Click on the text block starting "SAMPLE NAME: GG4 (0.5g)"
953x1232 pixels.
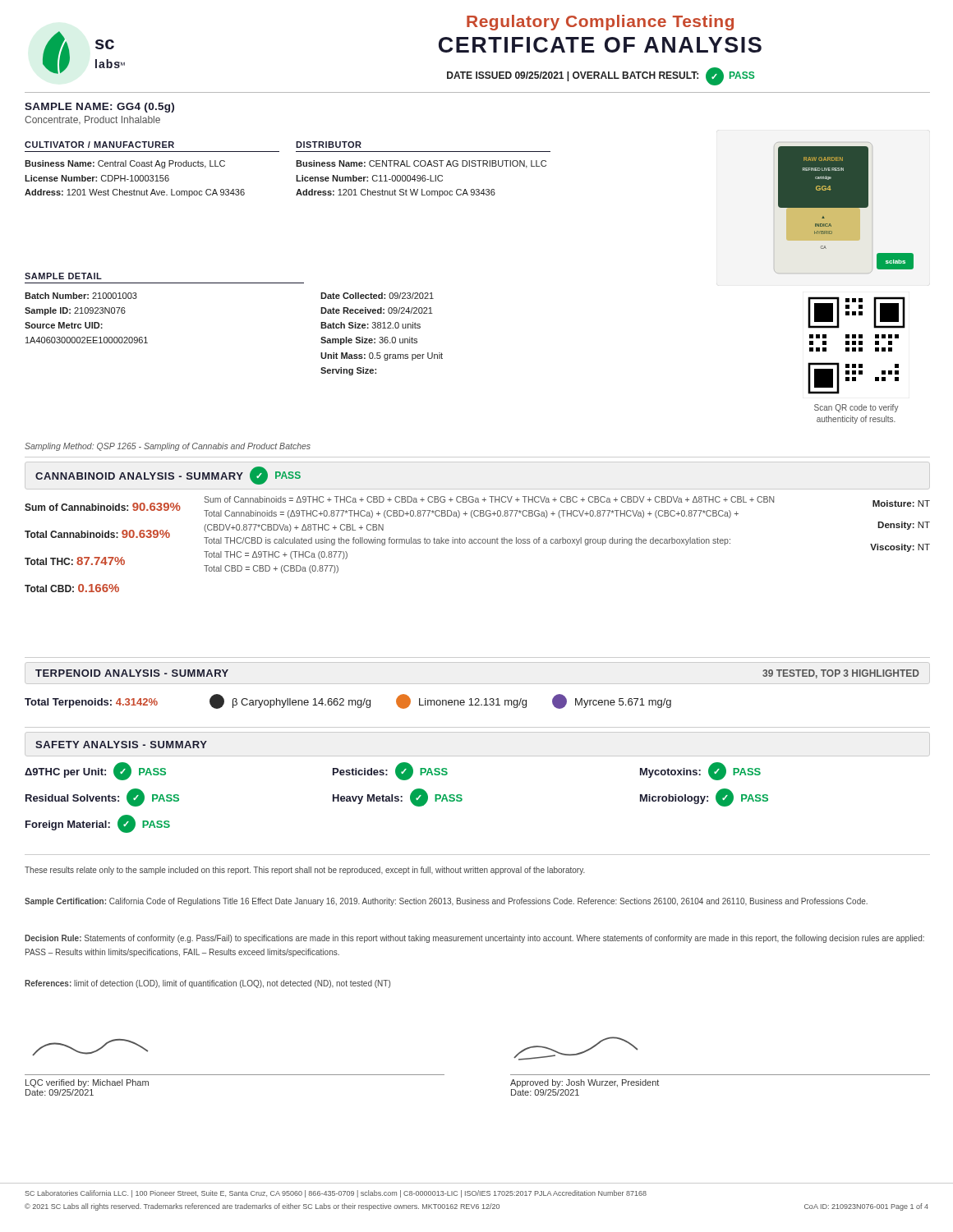pyautogui.click(x=100, y=106)
